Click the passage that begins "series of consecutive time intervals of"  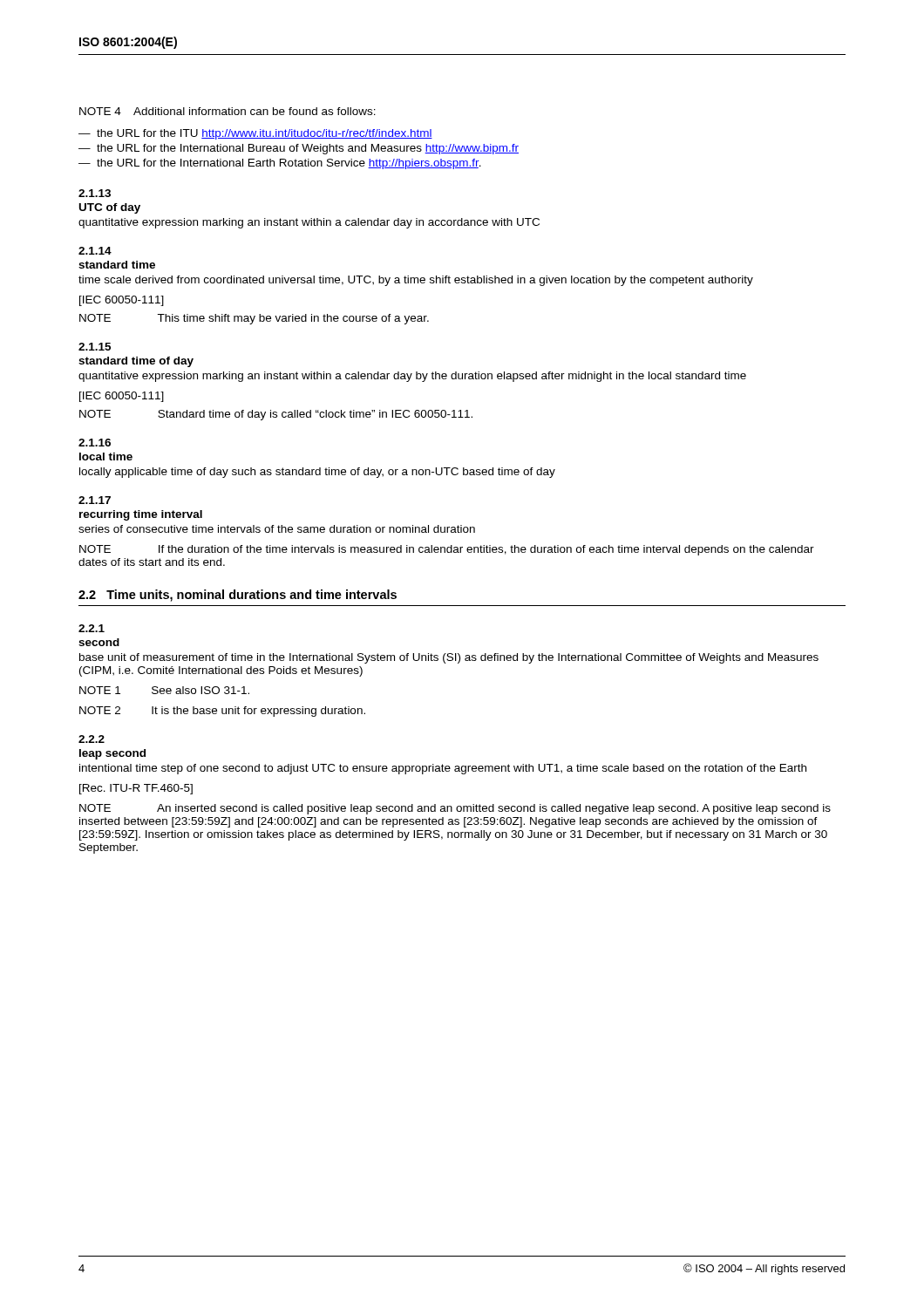coord(277,529)
